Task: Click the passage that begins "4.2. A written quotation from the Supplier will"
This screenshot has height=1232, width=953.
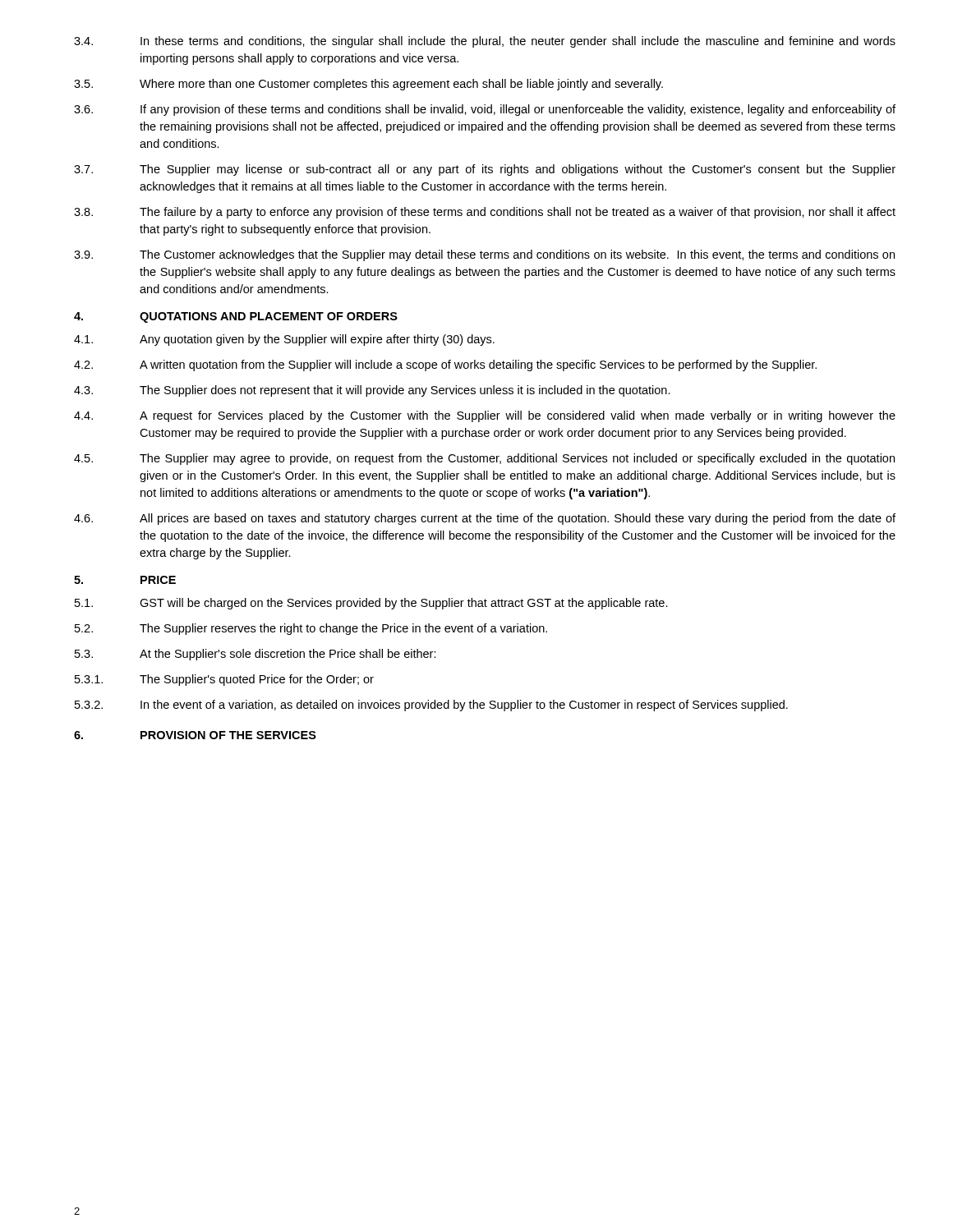Action: (x=485, y=365)
